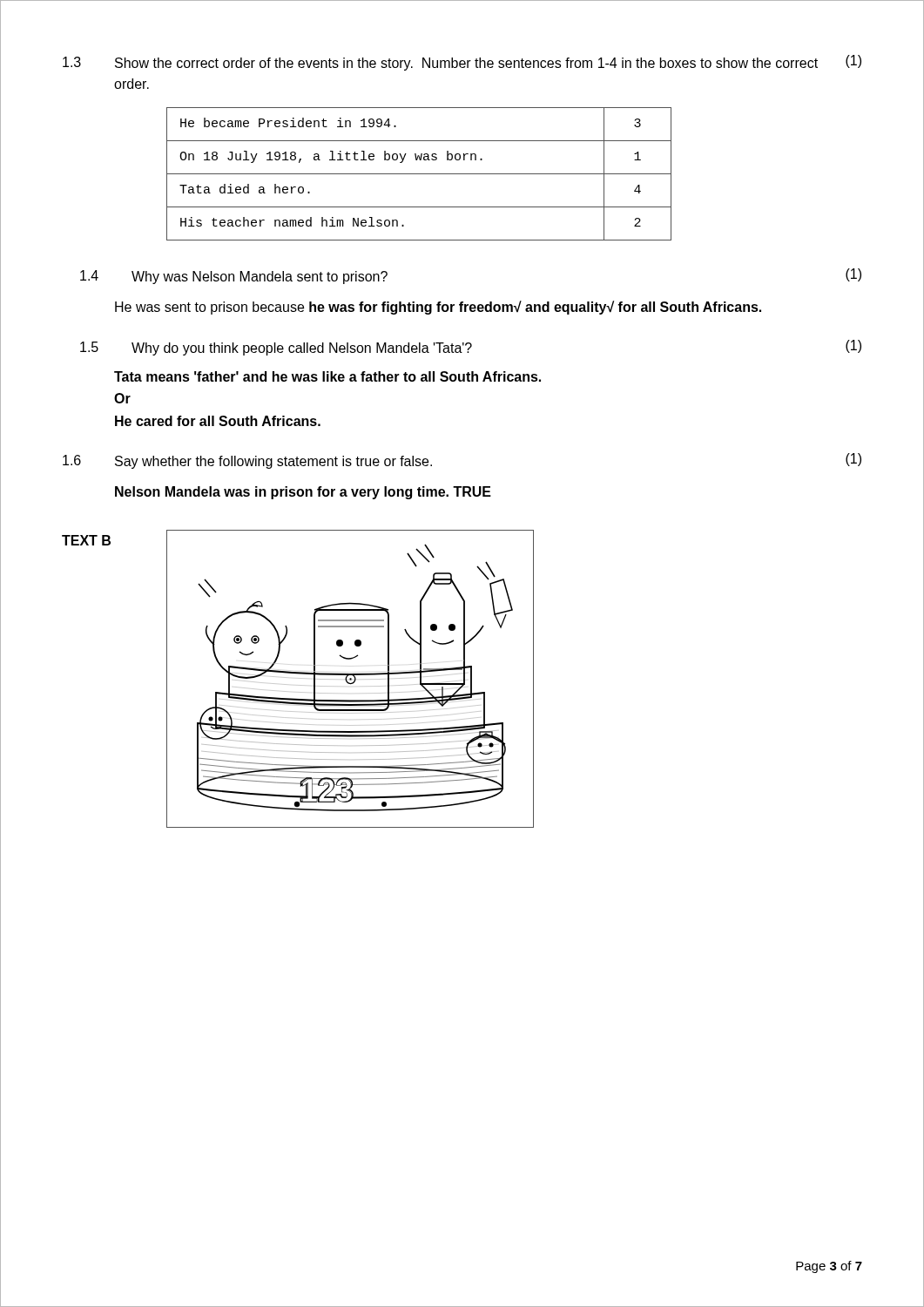Select the block starting "5 Why do"
This screenshot has width=924, height=1307.
462,348
